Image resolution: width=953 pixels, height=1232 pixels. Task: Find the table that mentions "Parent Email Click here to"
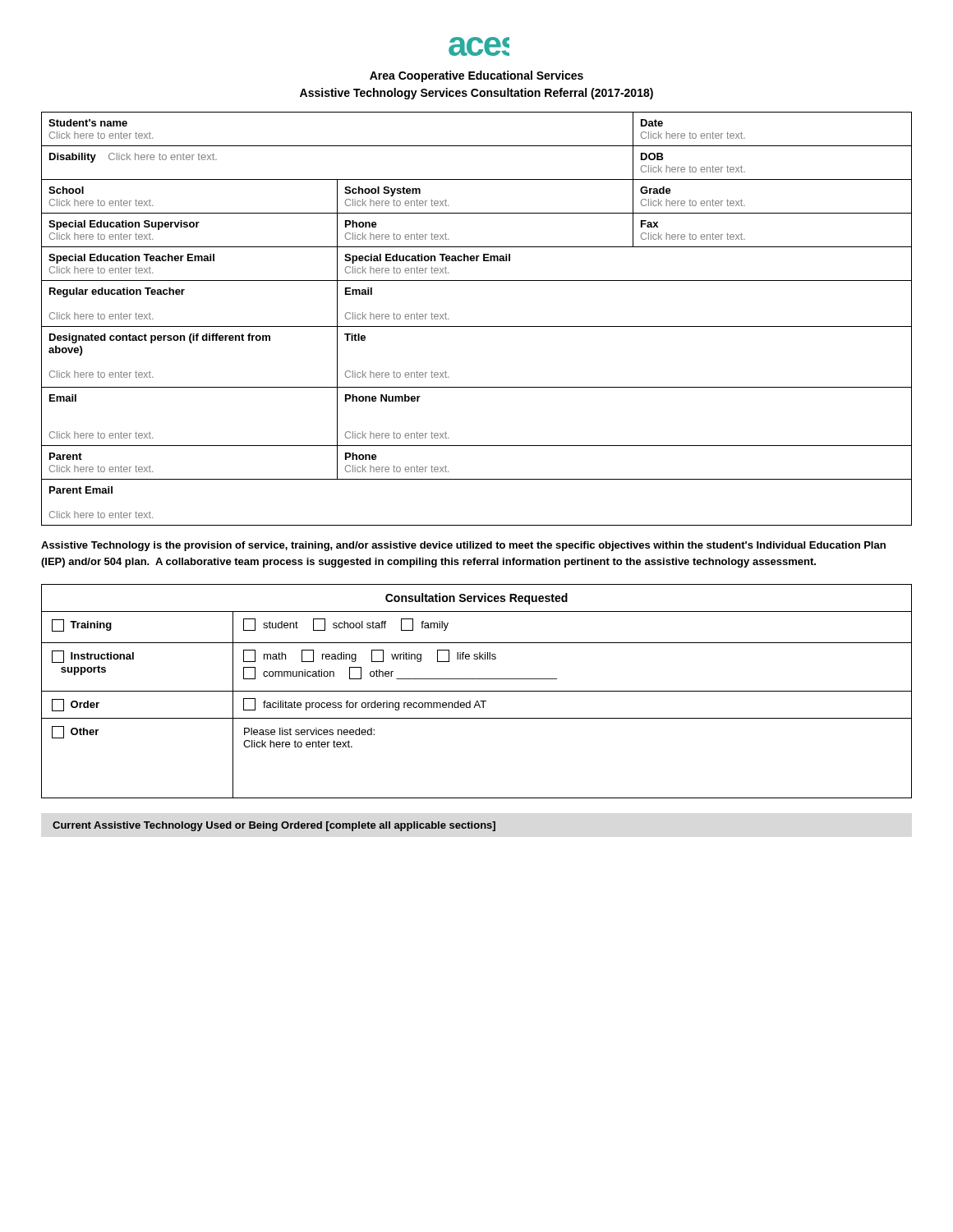476,319
